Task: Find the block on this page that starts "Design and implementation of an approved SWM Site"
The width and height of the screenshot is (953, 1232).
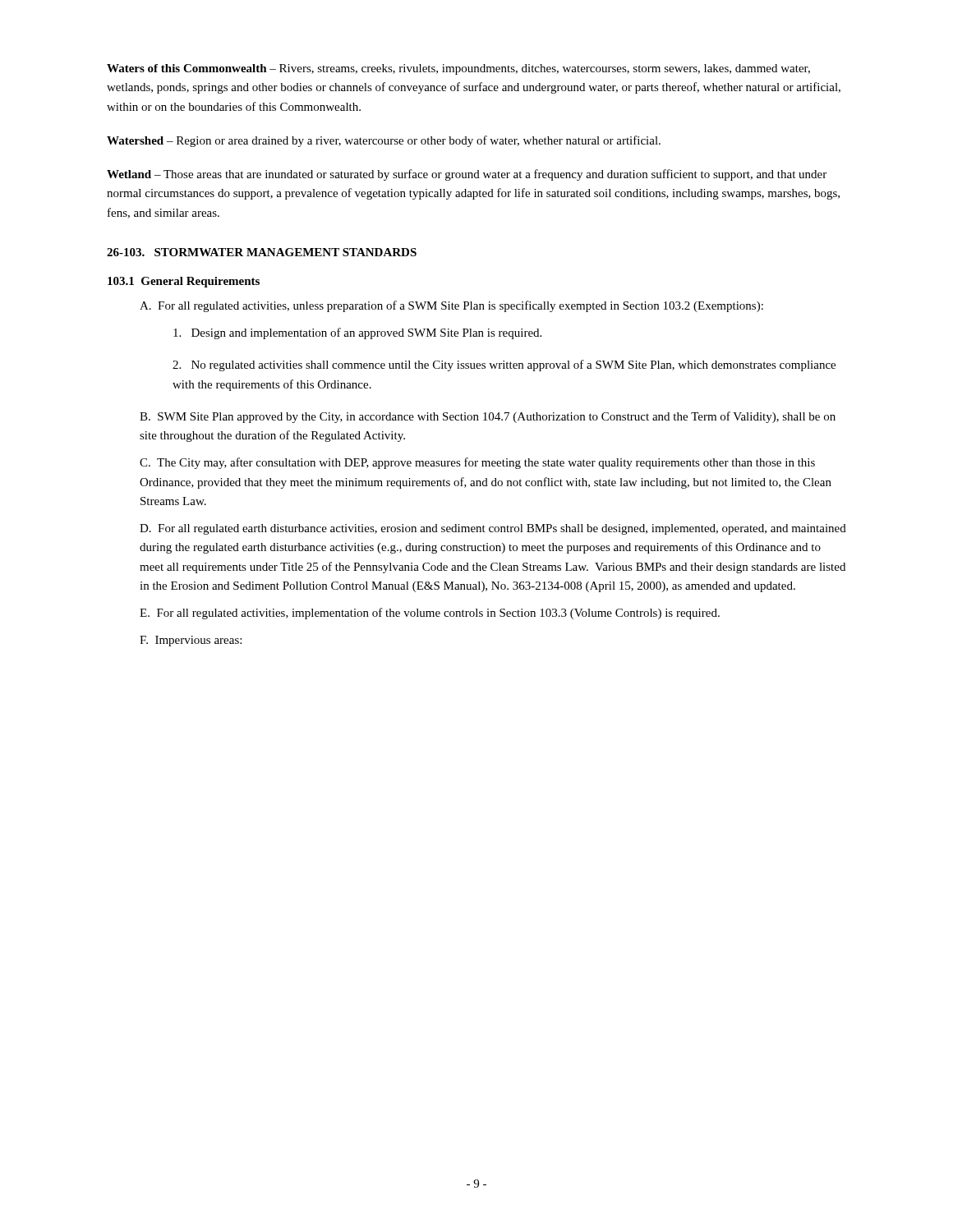Action: (x=358, y=333)
